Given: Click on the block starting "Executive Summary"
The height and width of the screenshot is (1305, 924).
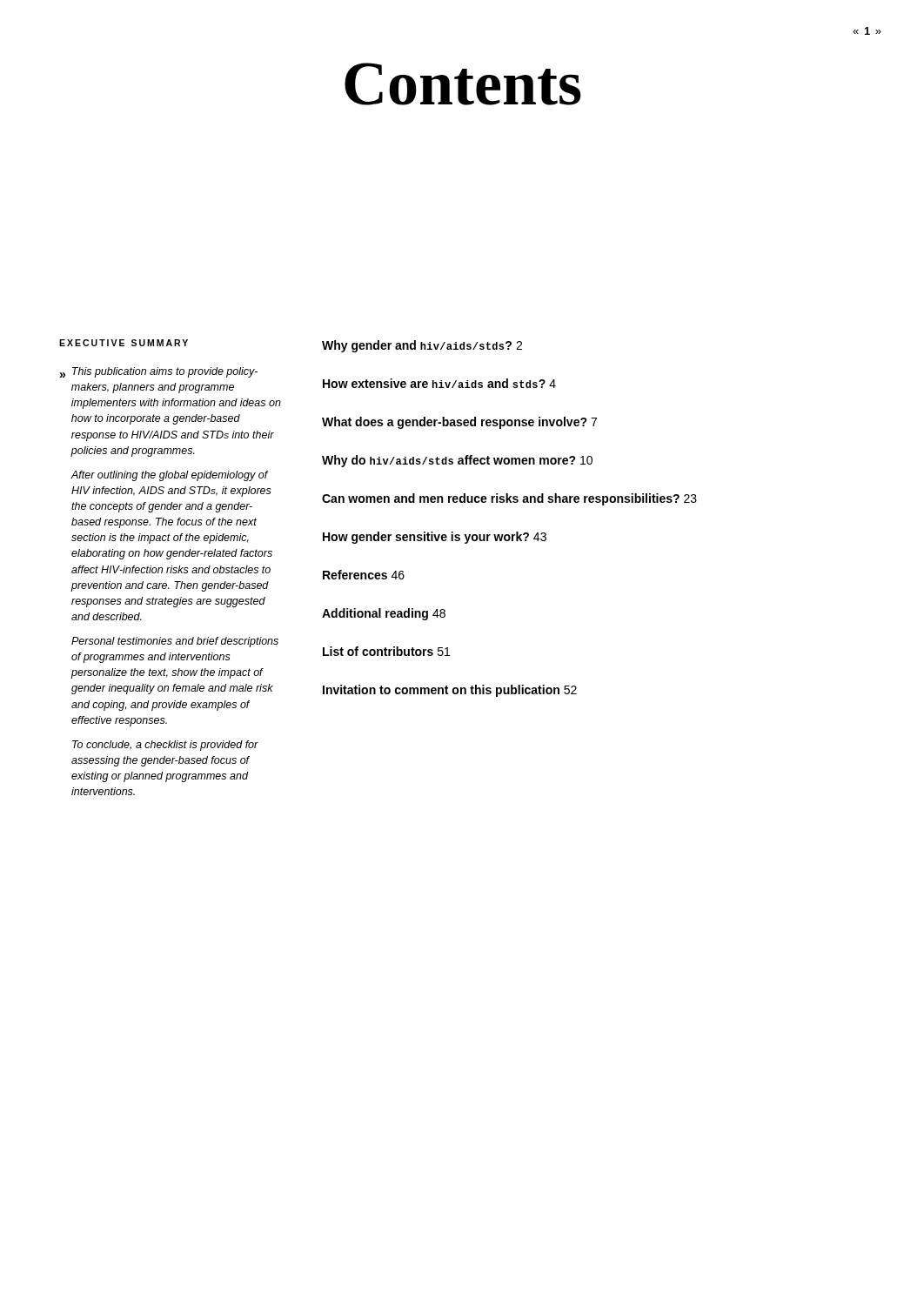Looking at the screenshot, I should pos(125,343).
